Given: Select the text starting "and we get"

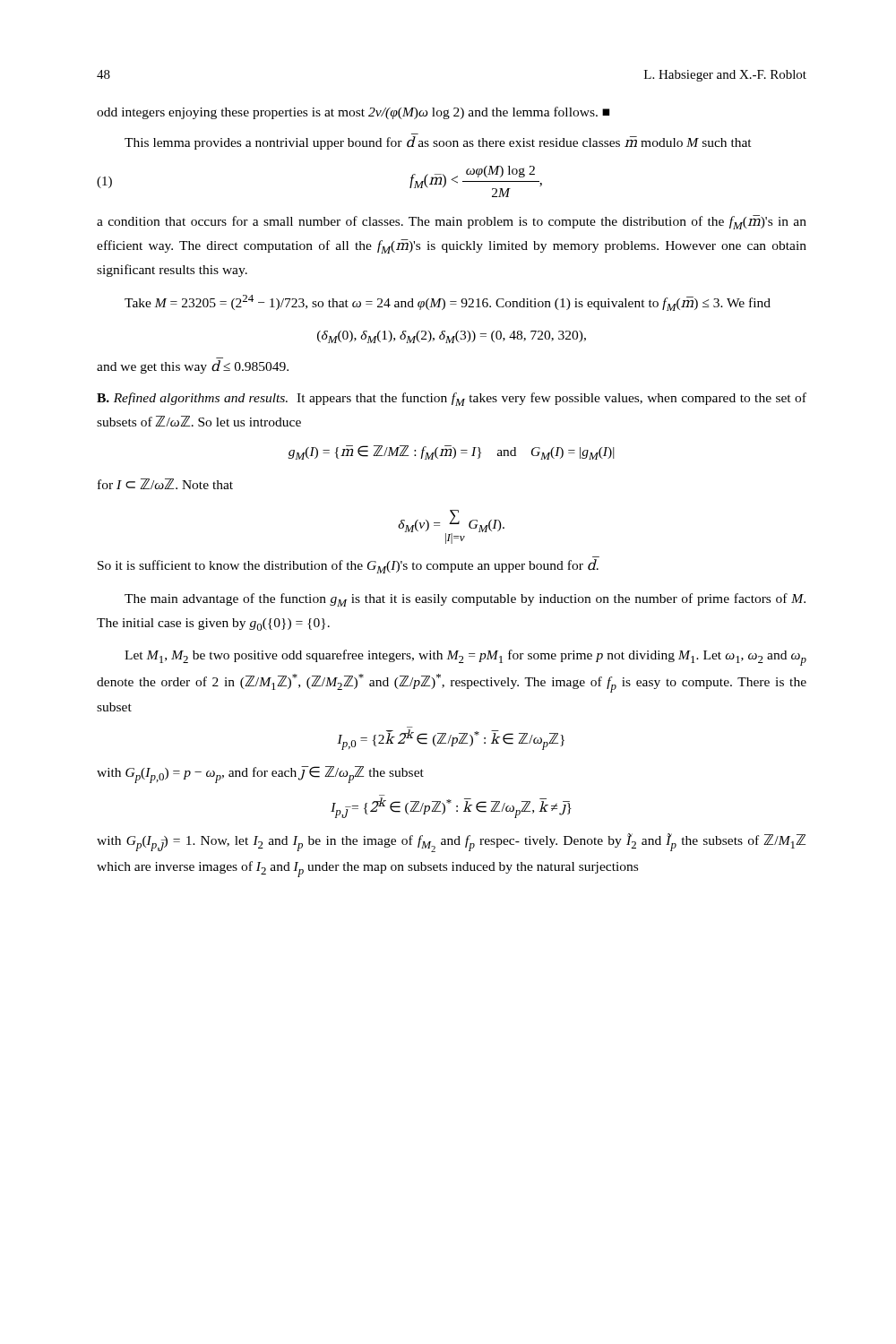Looking at the screenshot, I should [x=193, y=366].
